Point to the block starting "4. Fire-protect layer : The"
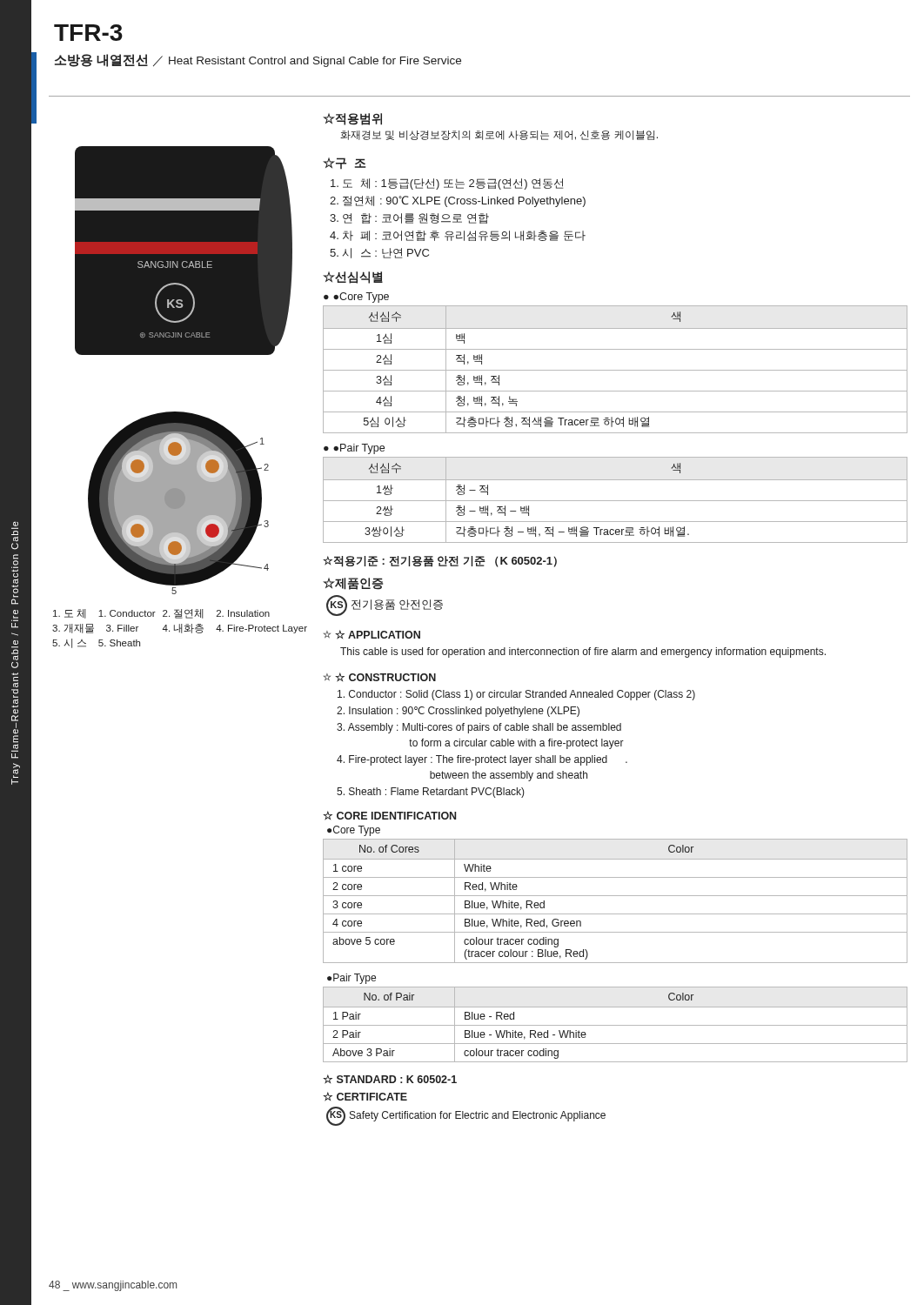The image size is (924, 1305). tap(482, 767)
